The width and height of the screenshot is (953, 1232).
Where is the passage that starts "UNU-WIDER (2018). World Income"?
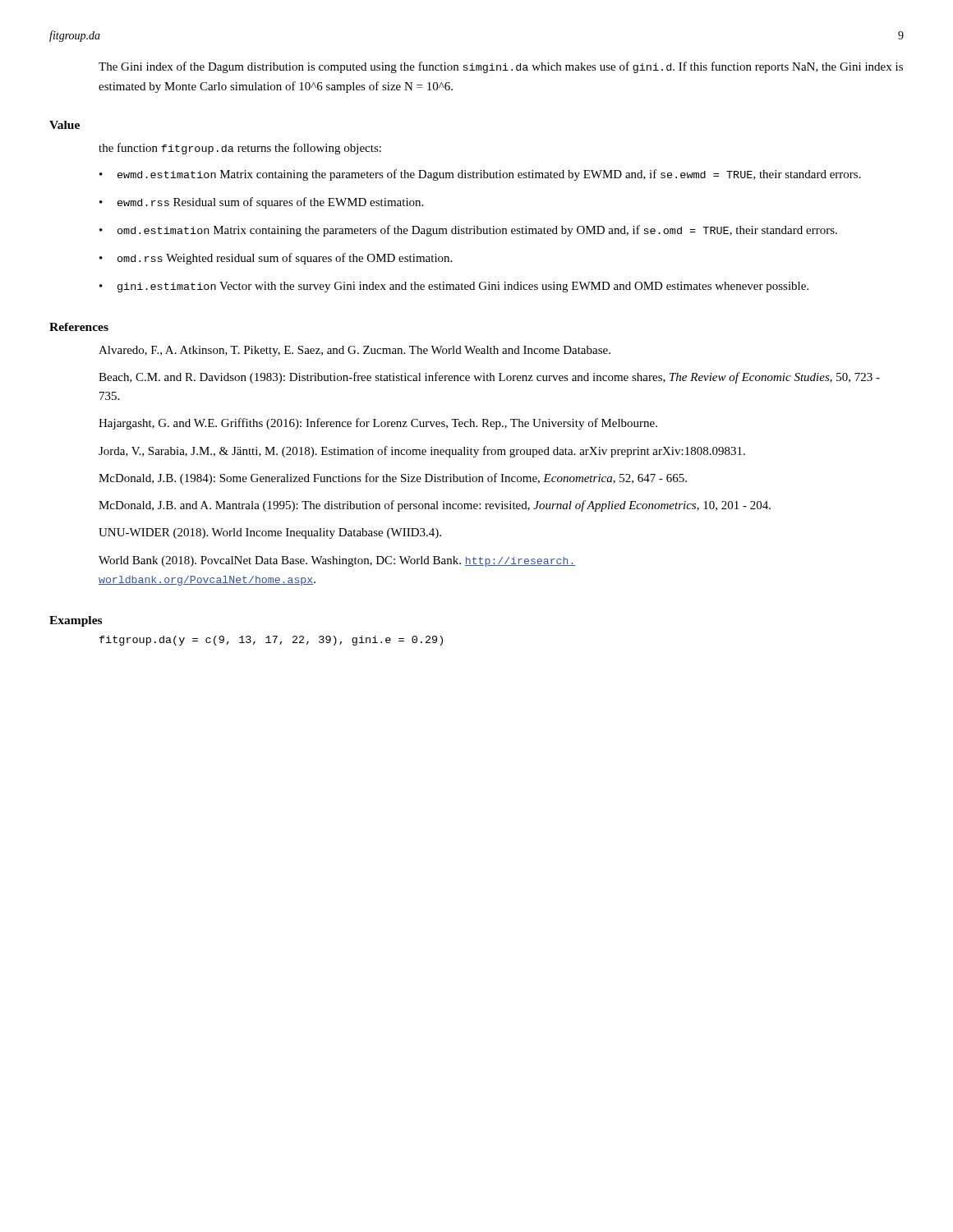click(x=270, y=533)
